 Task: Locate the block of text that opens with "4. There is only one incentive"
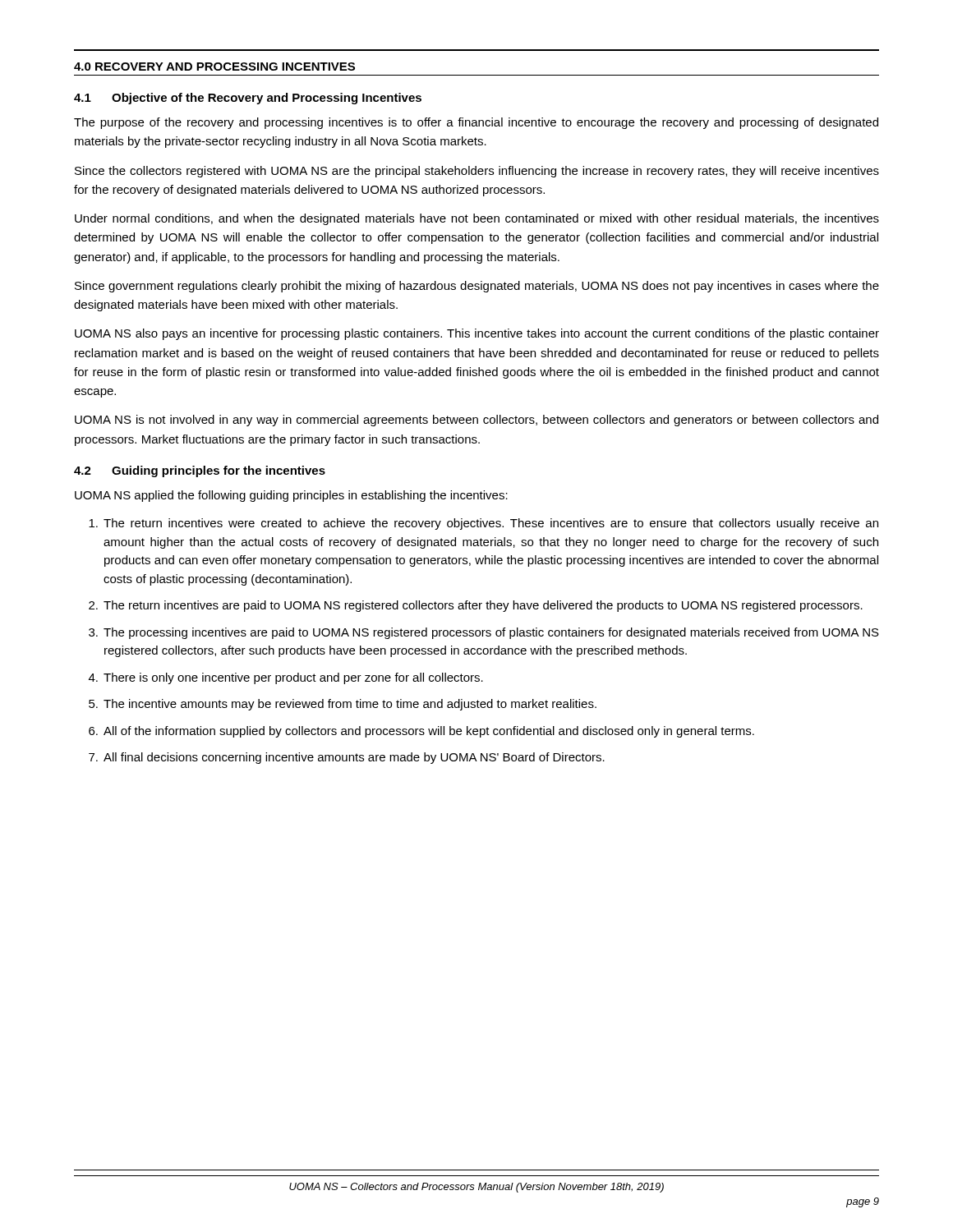tap(476, 677)
